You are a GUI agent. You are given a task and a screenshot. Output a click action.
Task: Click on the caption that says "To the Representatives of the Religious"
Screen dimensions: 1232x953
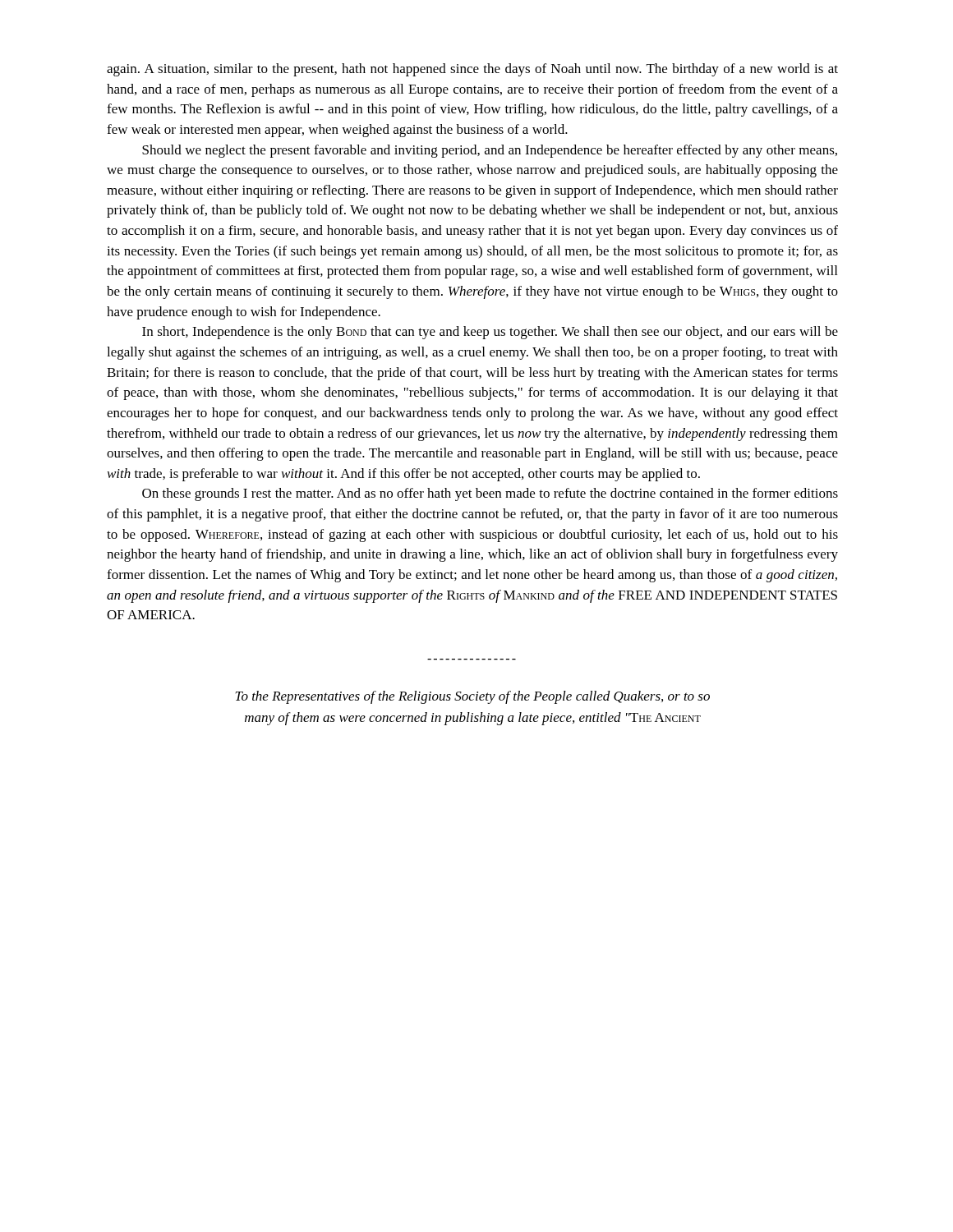[472, 707]
